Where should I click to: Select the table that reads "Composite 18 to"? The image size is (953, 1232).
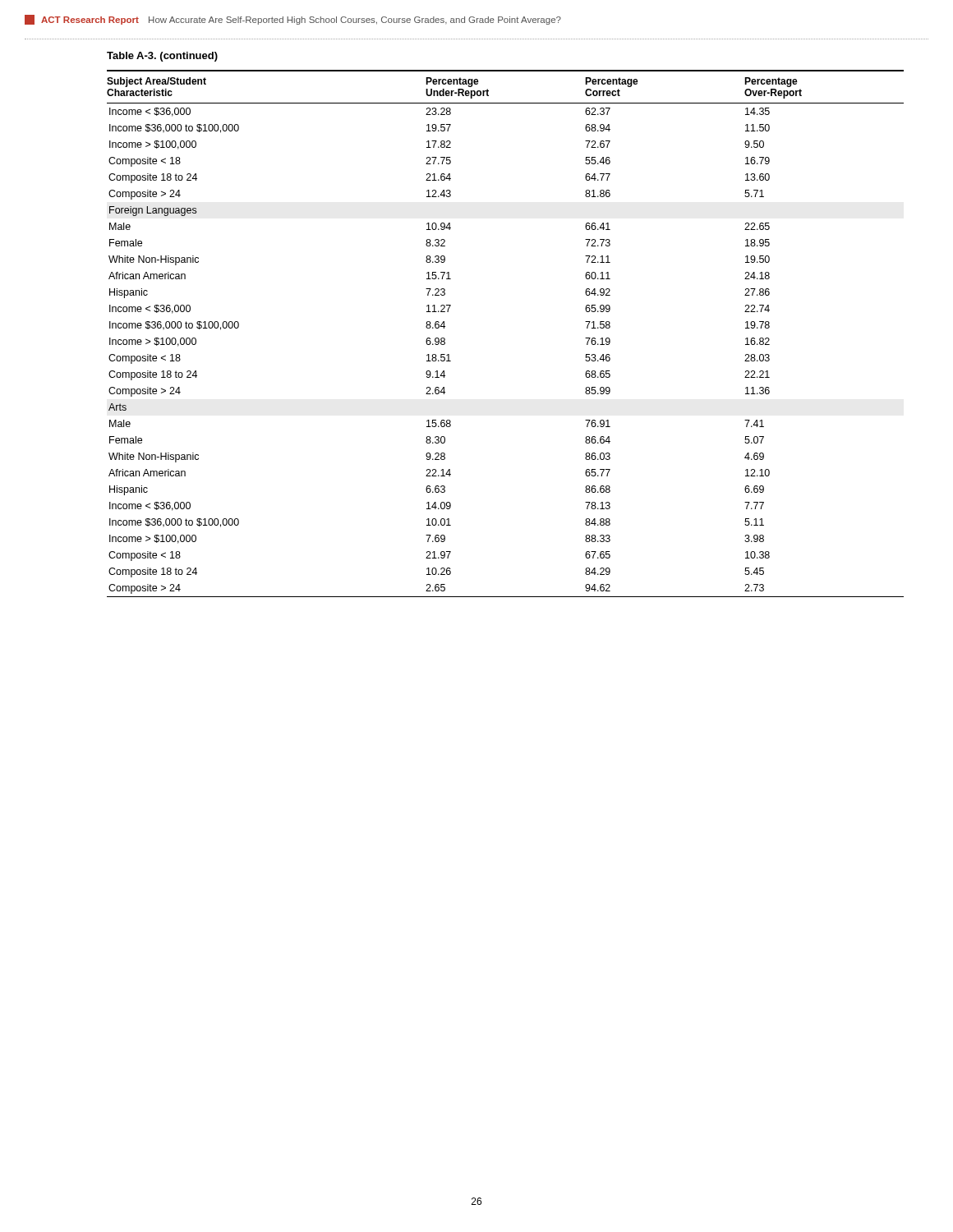coord(505,334)
